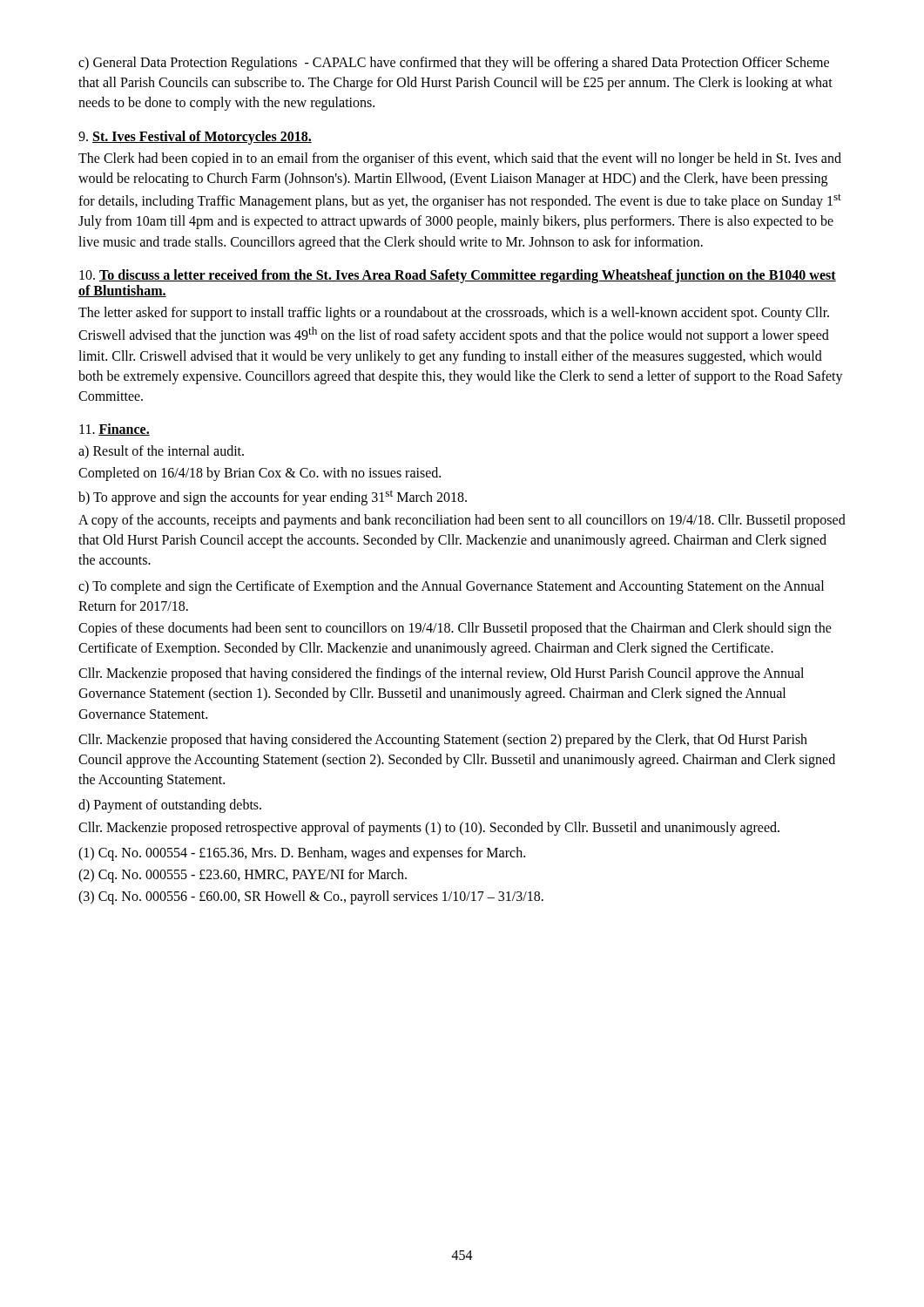
Task: Click where it says "d) Payment of outstanding debts."
Action: click(170, 805)
